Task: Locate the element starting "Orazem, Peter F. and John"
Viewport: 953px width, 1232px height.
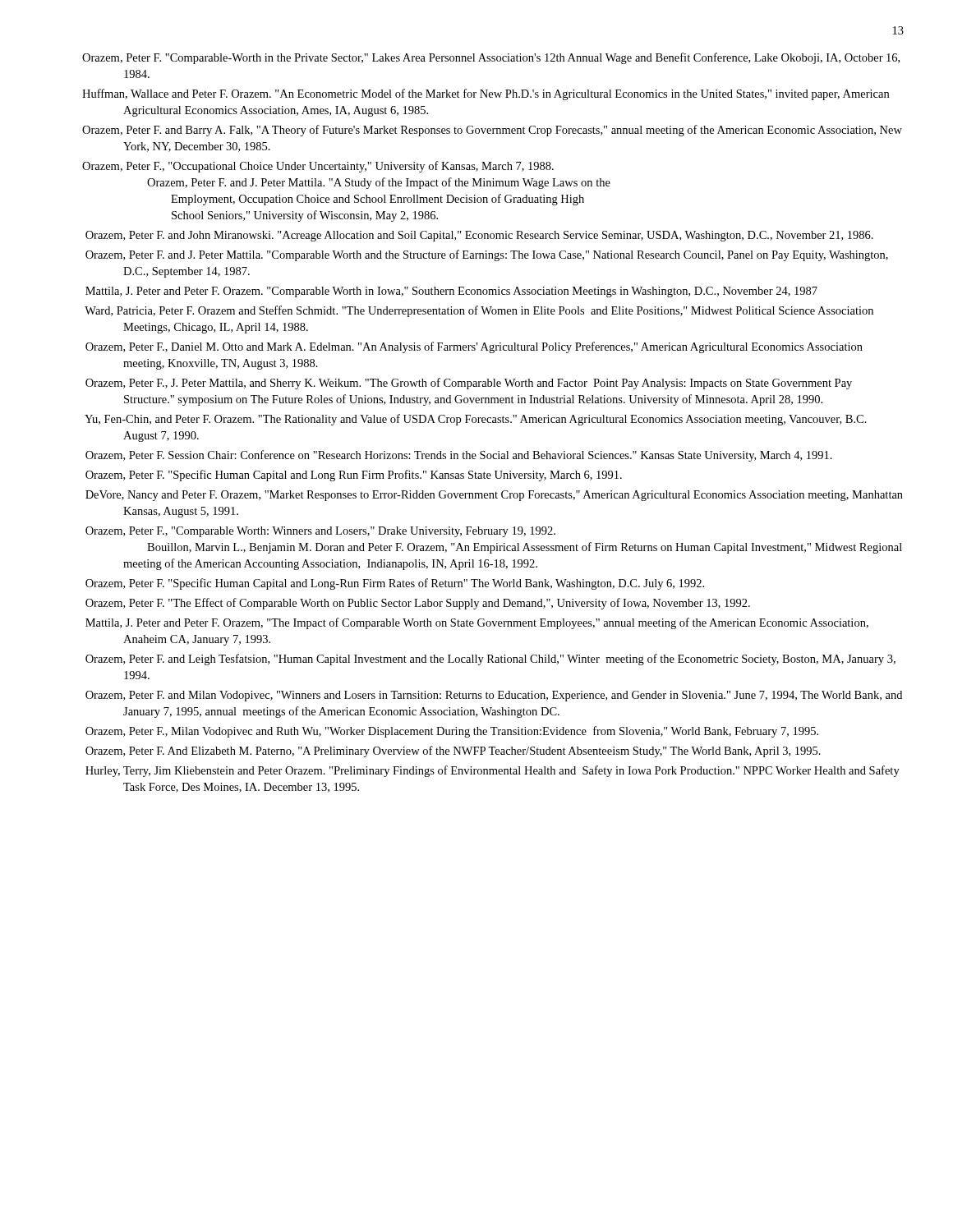Action: coord(478,235)
